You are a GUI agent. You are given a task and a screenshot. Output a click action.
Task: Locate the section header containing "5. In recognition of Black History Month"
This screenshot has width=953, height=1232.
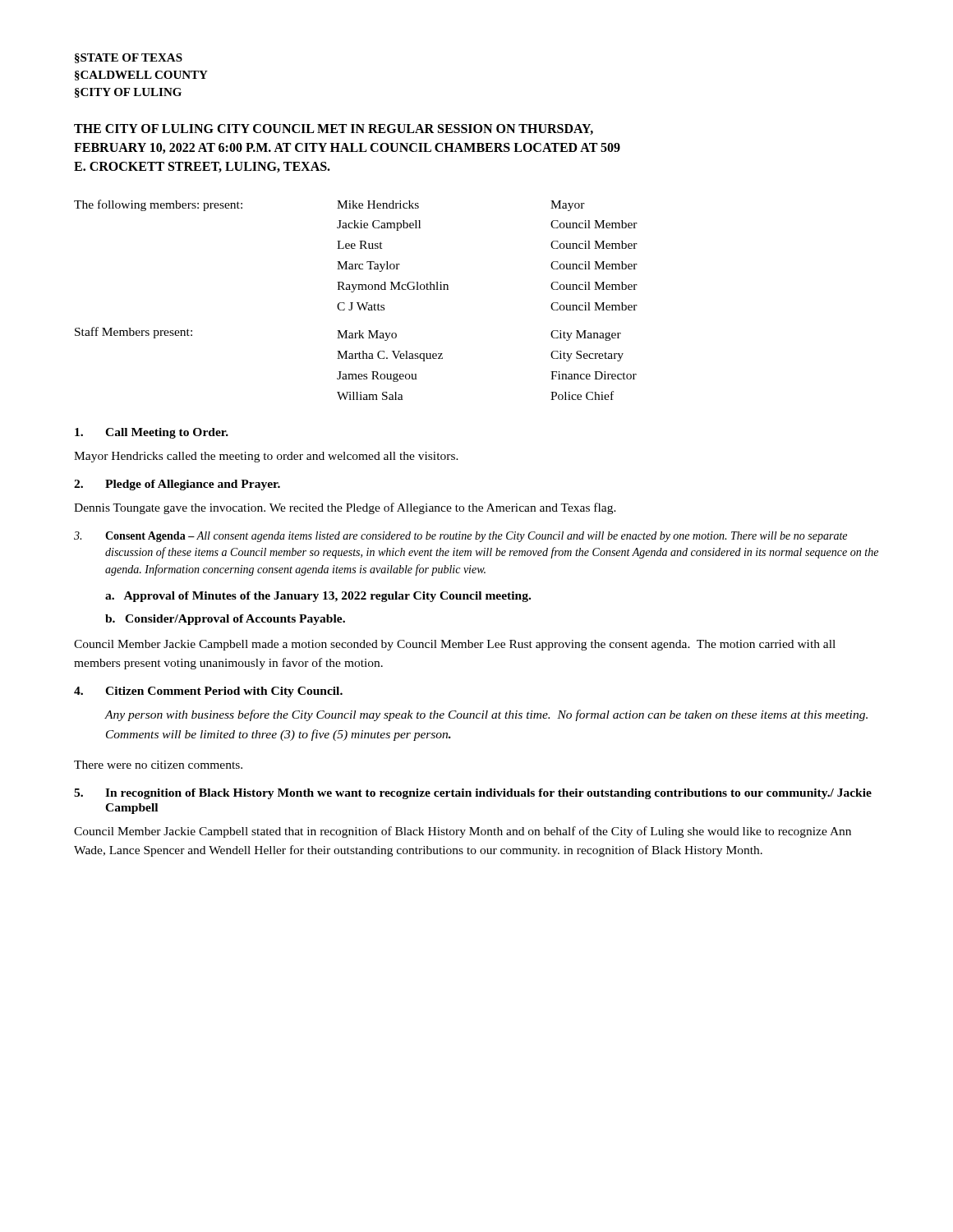pyautogui.click(x=476, y=800)
